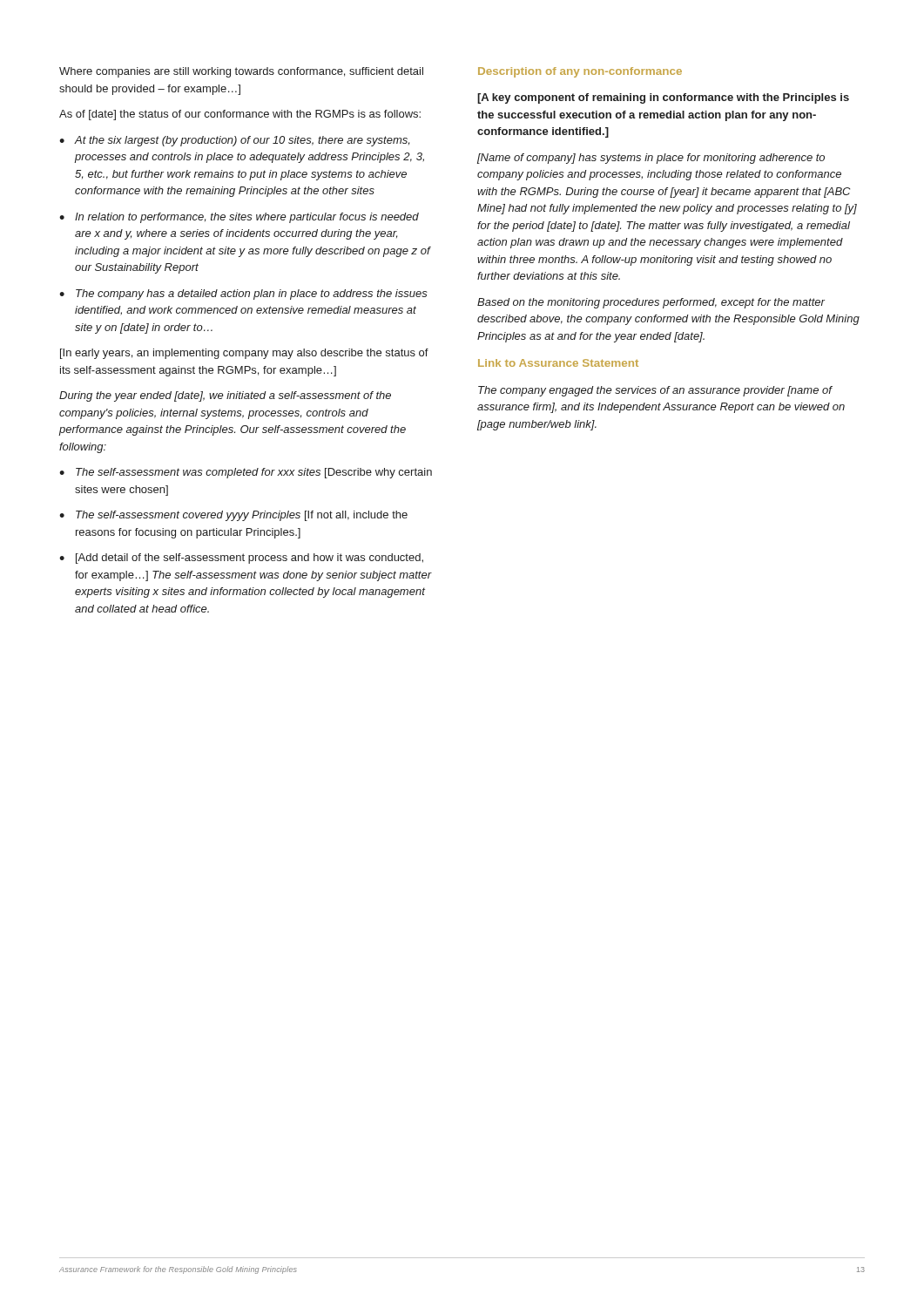This screenshot has height=1307, width=924.
Task: Click the passage that begins "[Add detail of the"
Action: click(x=253, y=583)
